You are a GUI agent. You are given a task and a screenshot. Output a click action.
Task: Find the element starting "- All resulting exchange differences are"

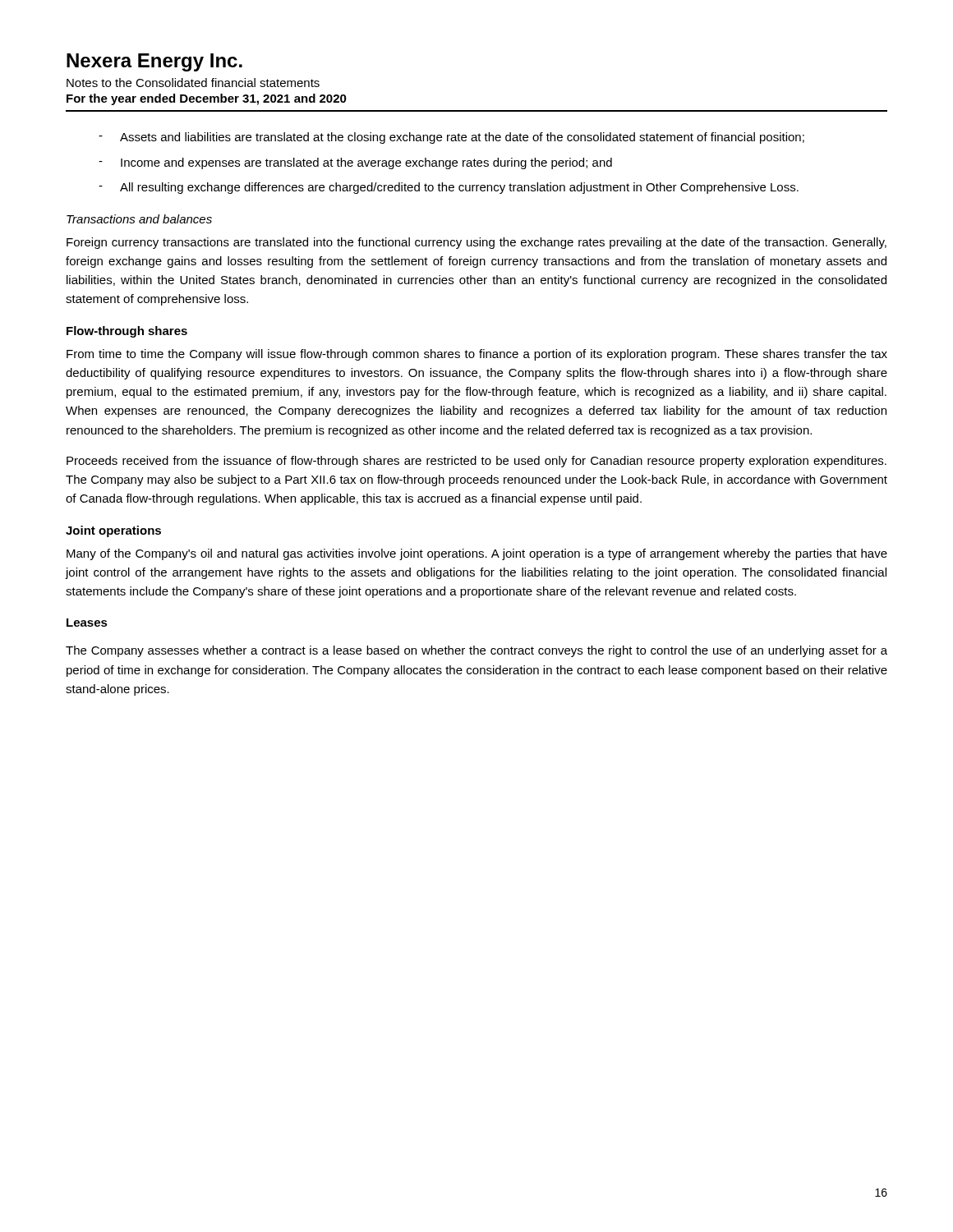(493, 188)
